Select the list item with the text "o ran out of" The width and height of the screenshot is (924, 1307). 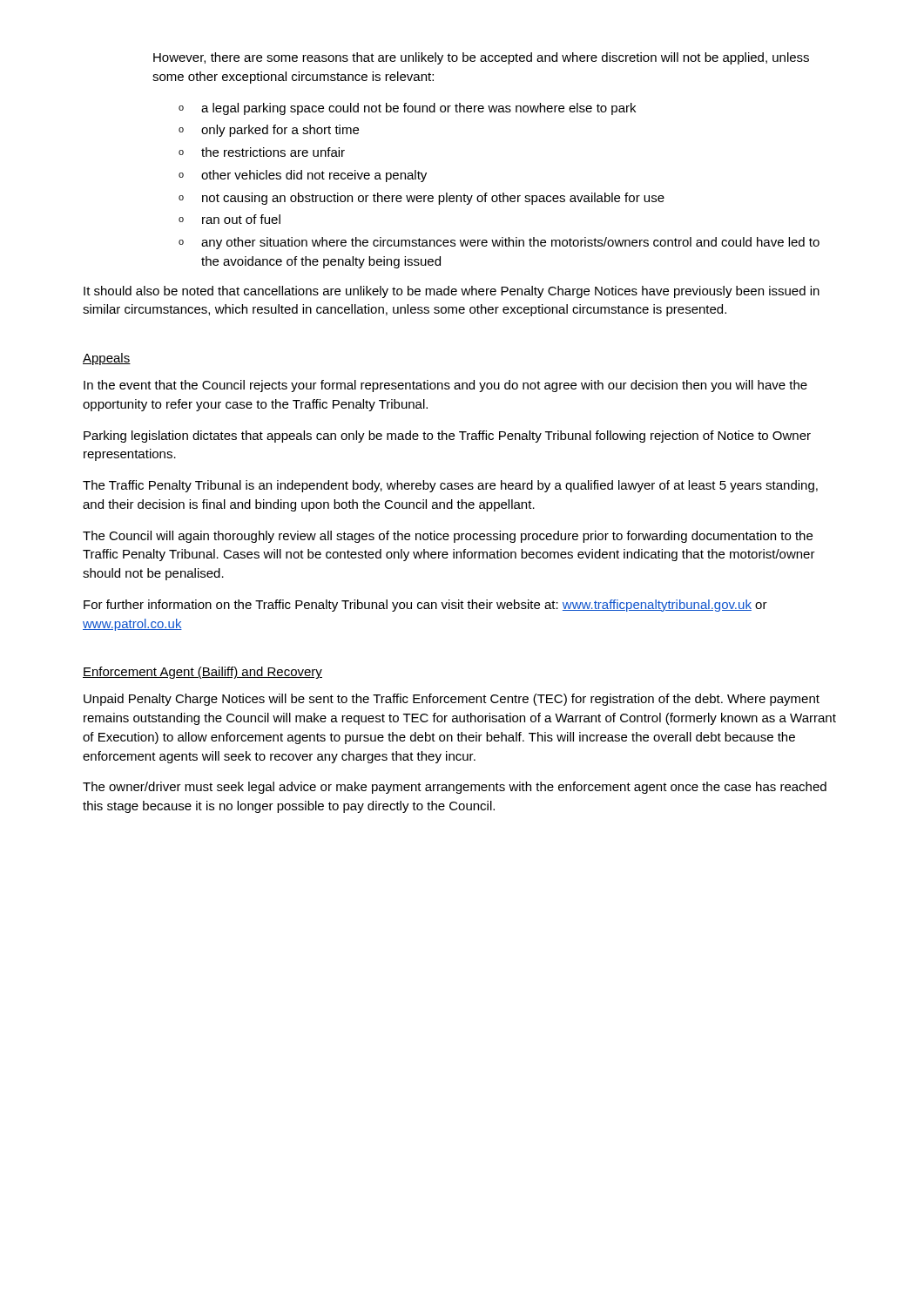pos(229,219)
